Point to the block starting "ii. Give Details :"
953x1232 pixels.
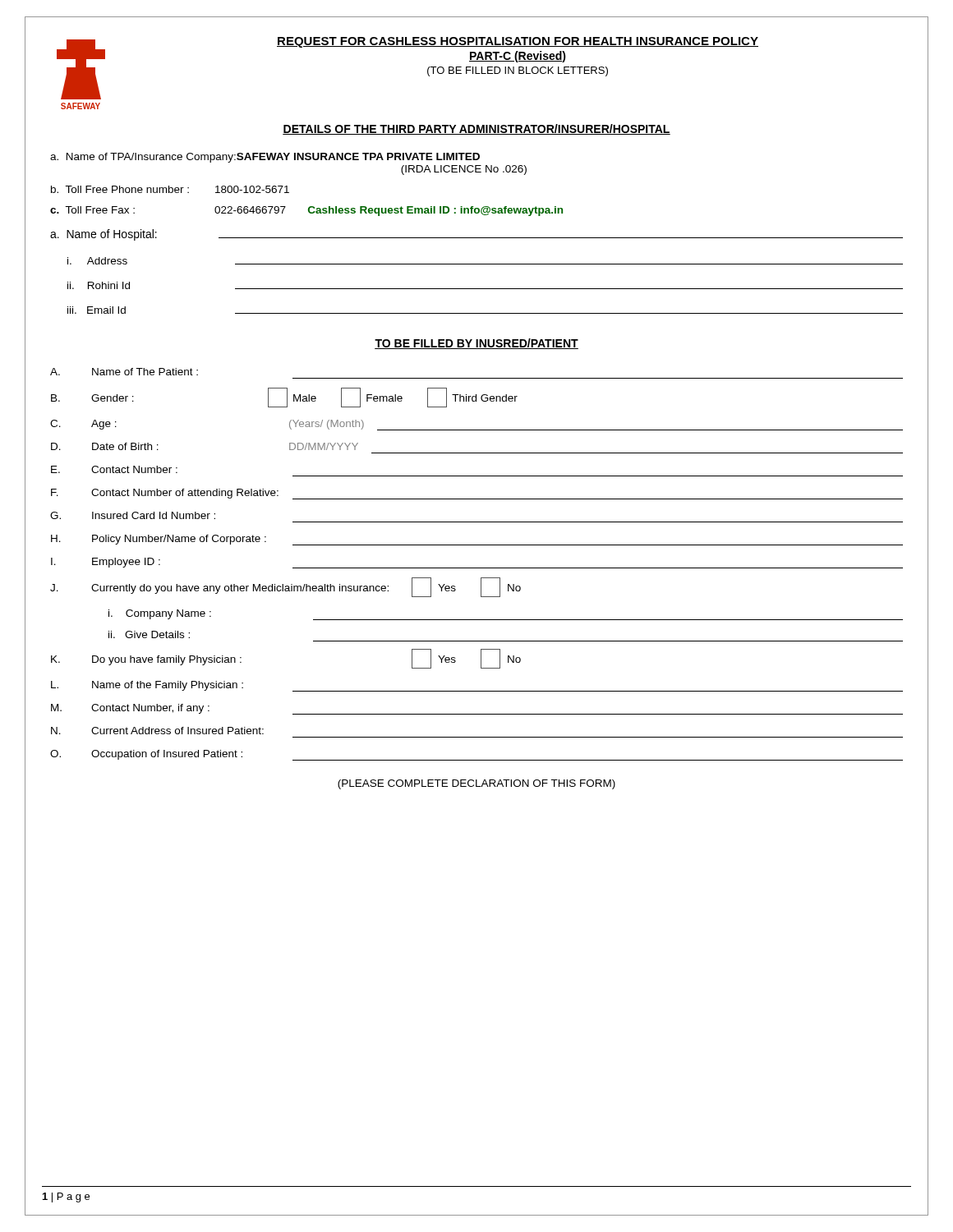click(x=497, y=634)
